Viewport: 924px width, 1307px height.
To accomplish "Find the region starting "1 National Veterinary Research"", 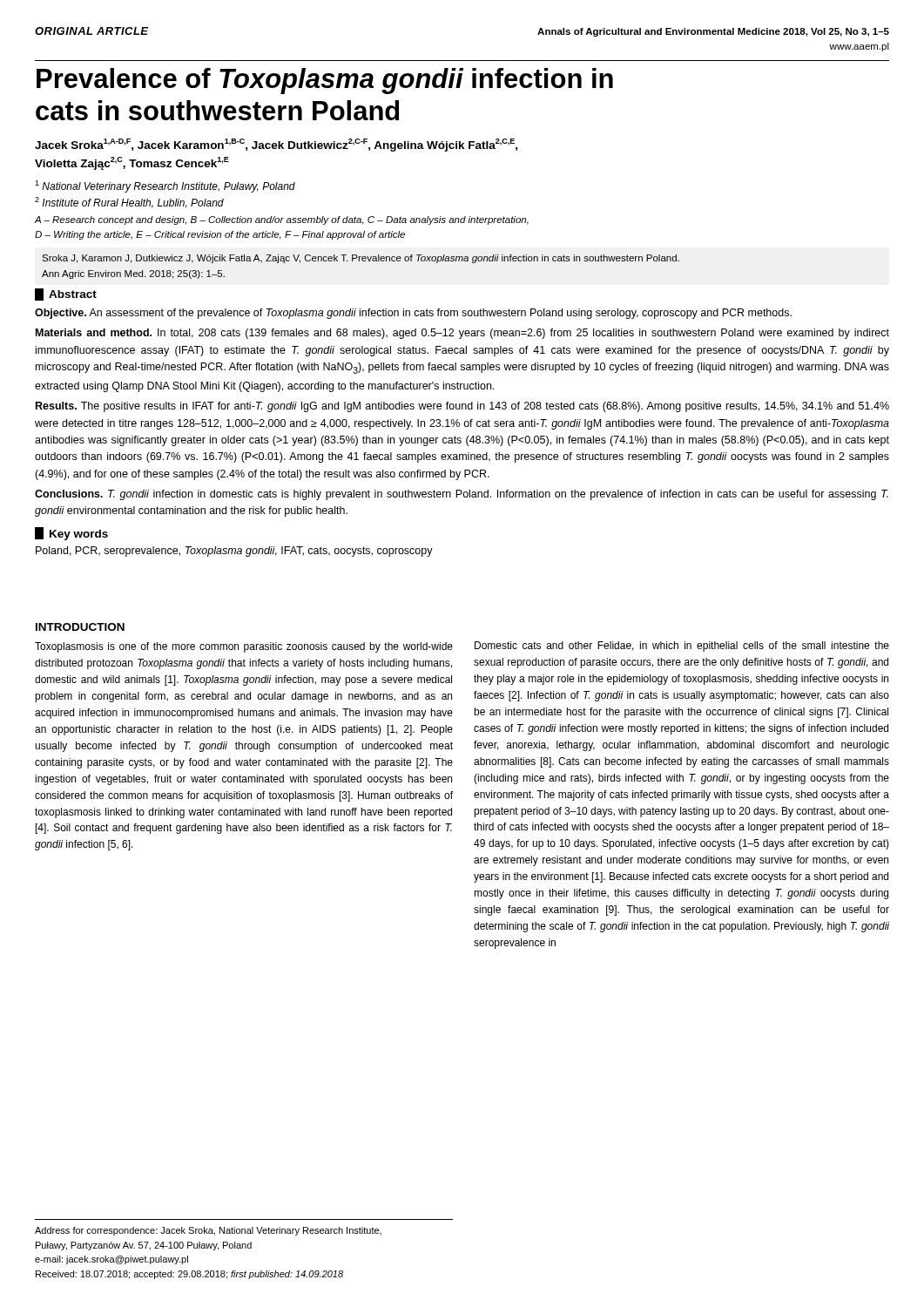I will point(165,194).
